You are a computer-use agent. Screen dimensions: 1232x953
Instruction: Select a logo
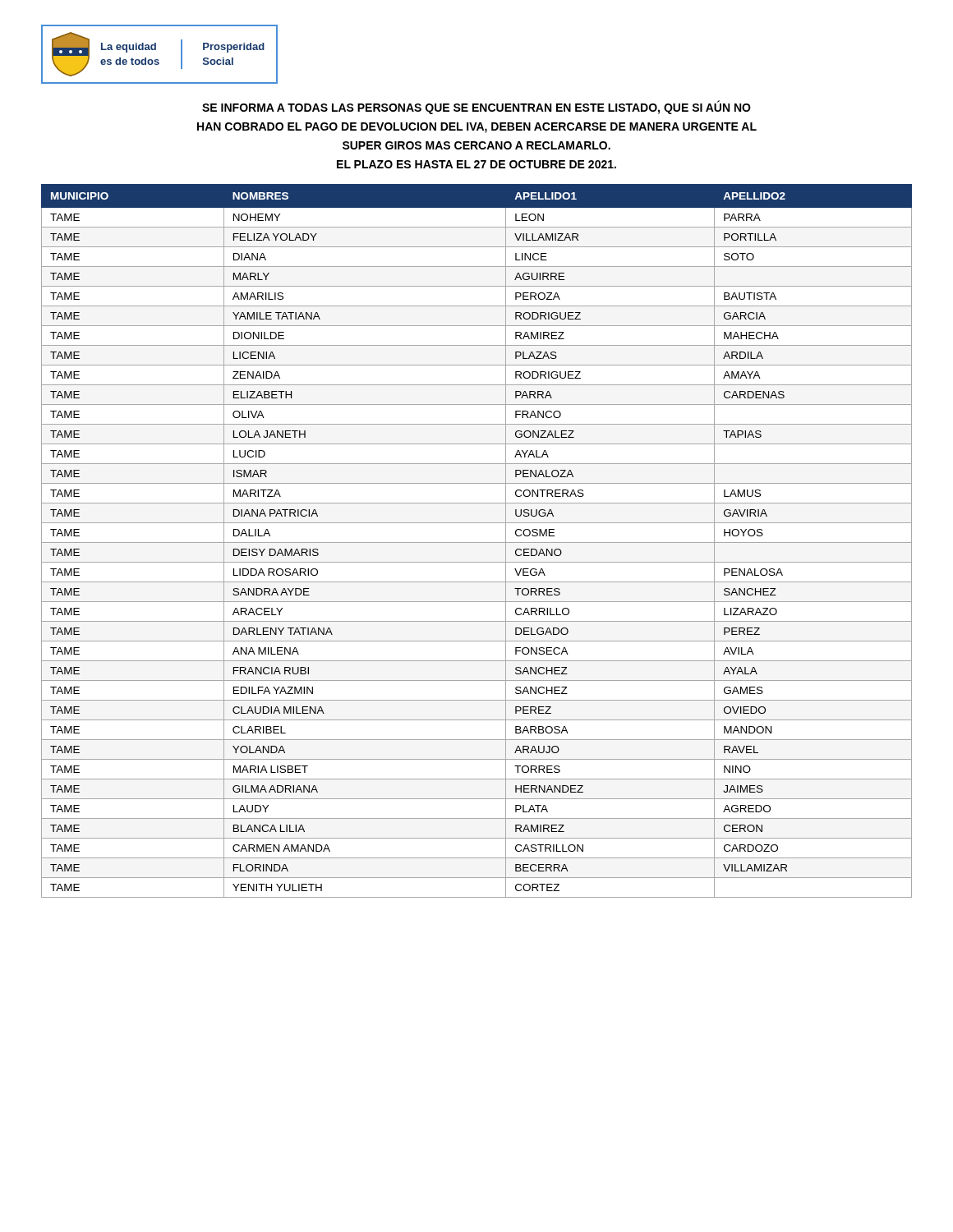pos(476,54)
